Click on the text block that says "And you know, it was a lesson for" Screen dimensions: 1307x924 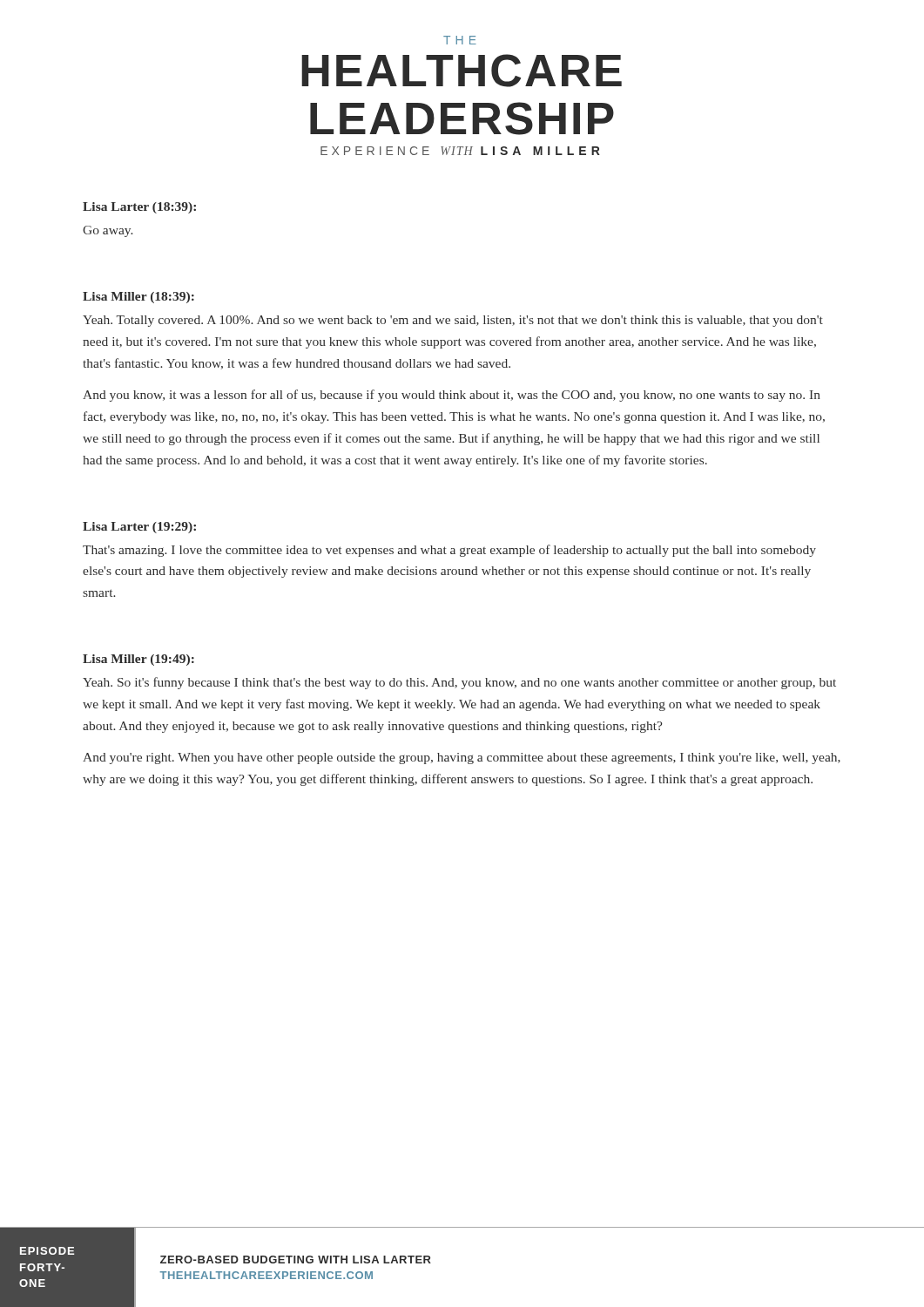coord(454,427)
